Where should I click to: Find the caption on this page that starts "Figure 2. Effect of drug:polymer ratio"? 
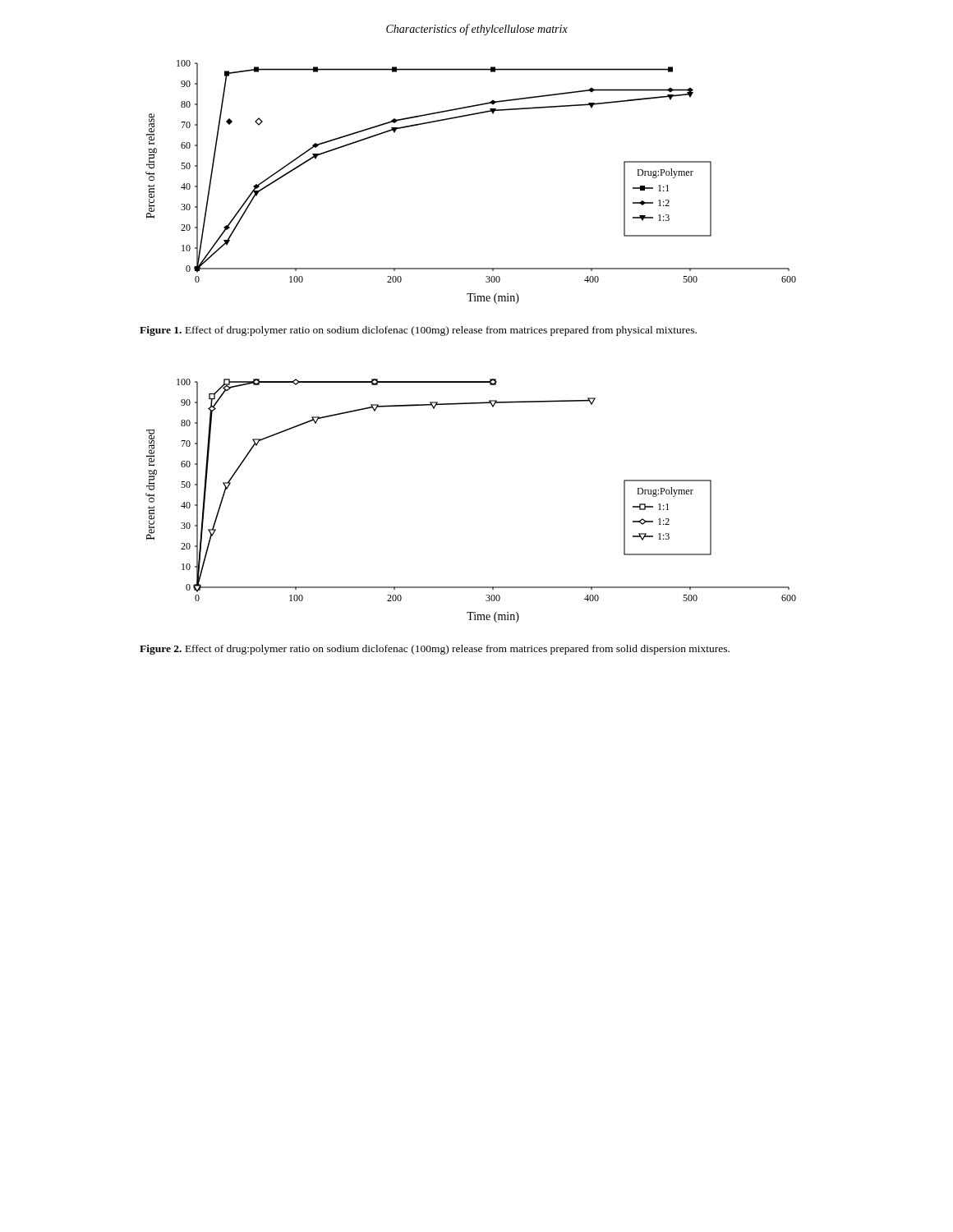coord(435,648)
